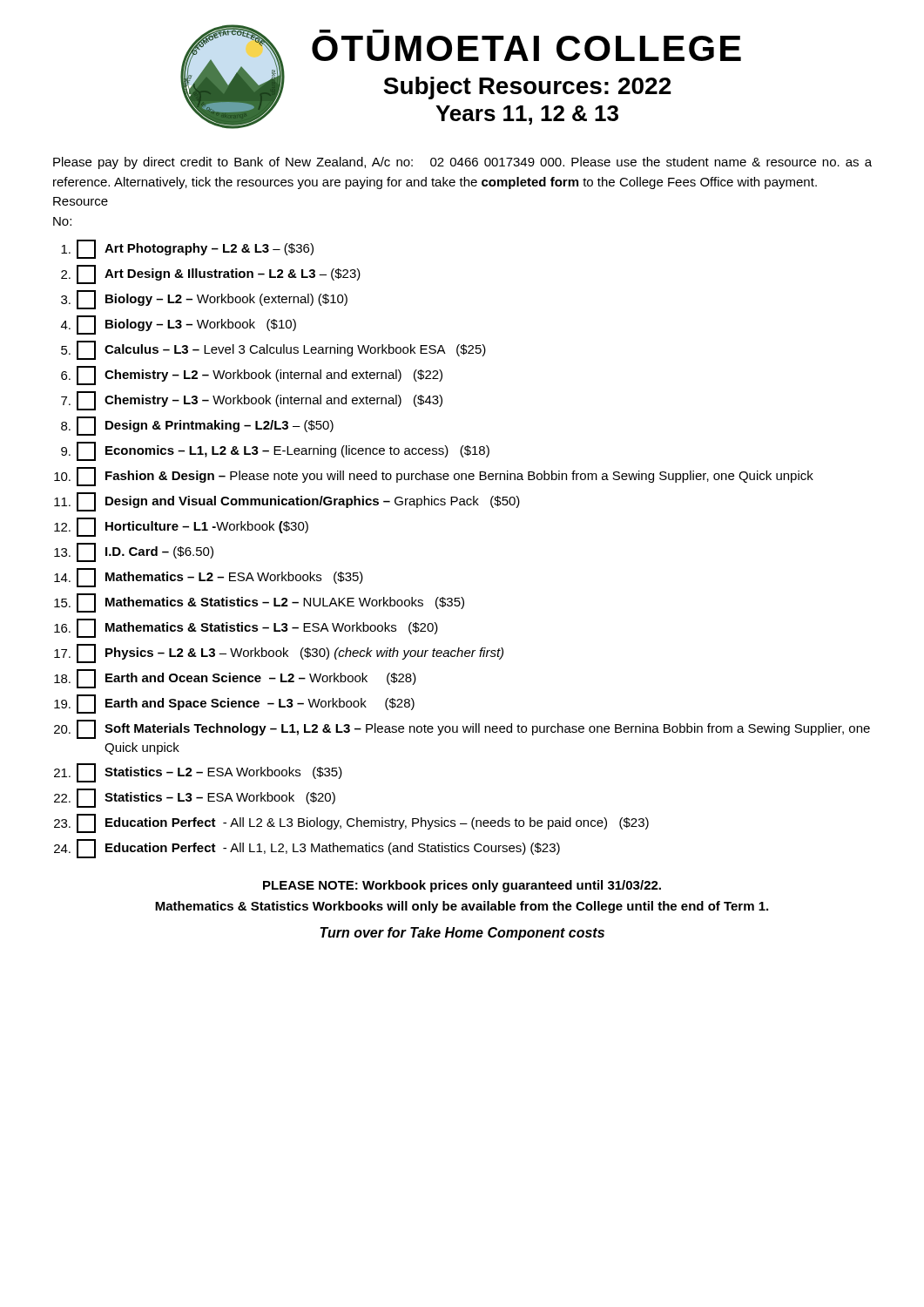Point to the block beginning "22. Statistics – L3 – ESA Workbook"
Image resolution: width=924 pixels, height=1307 pixels.
coord(195,798)
